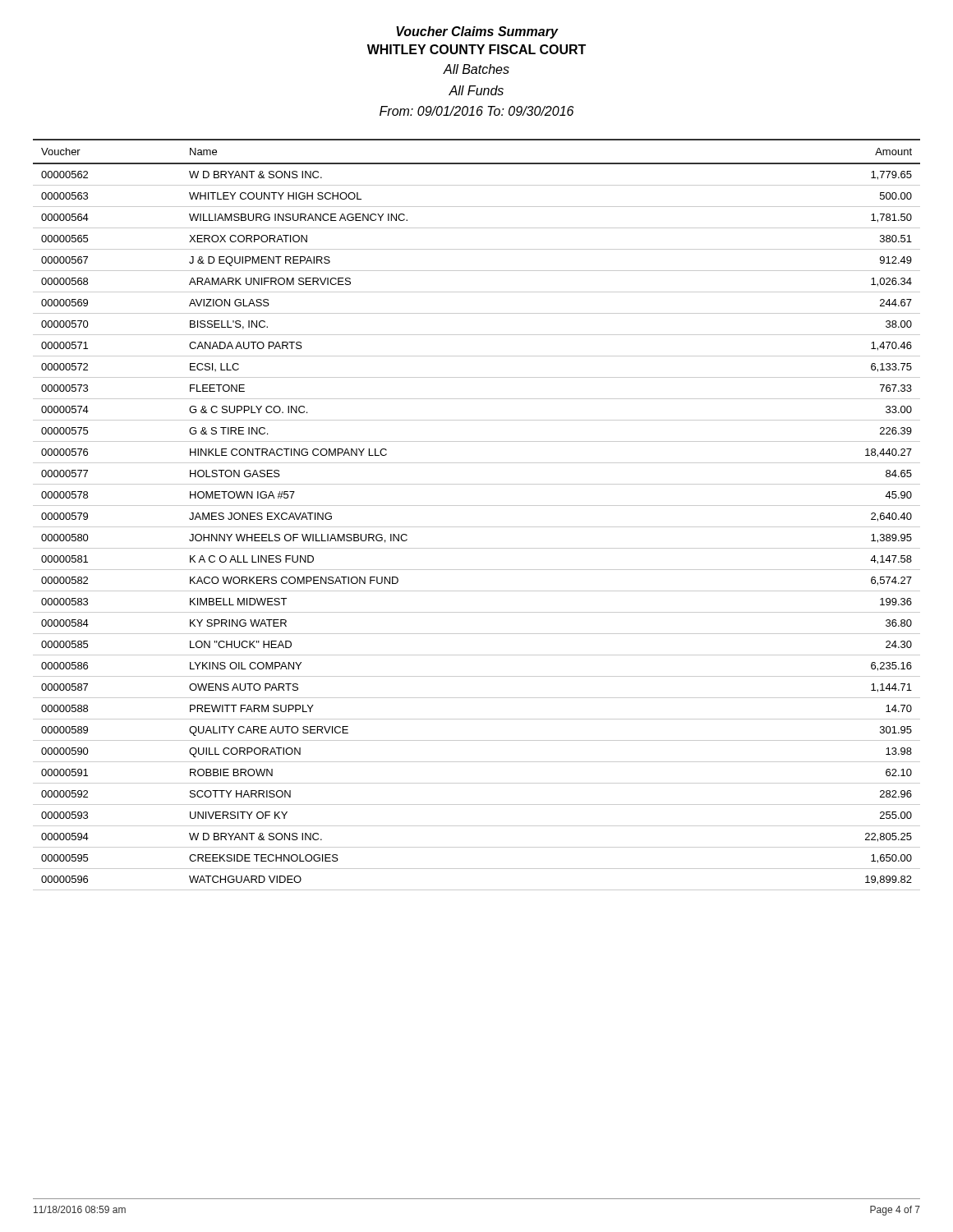
Task: Find the table
Action: 476,514
